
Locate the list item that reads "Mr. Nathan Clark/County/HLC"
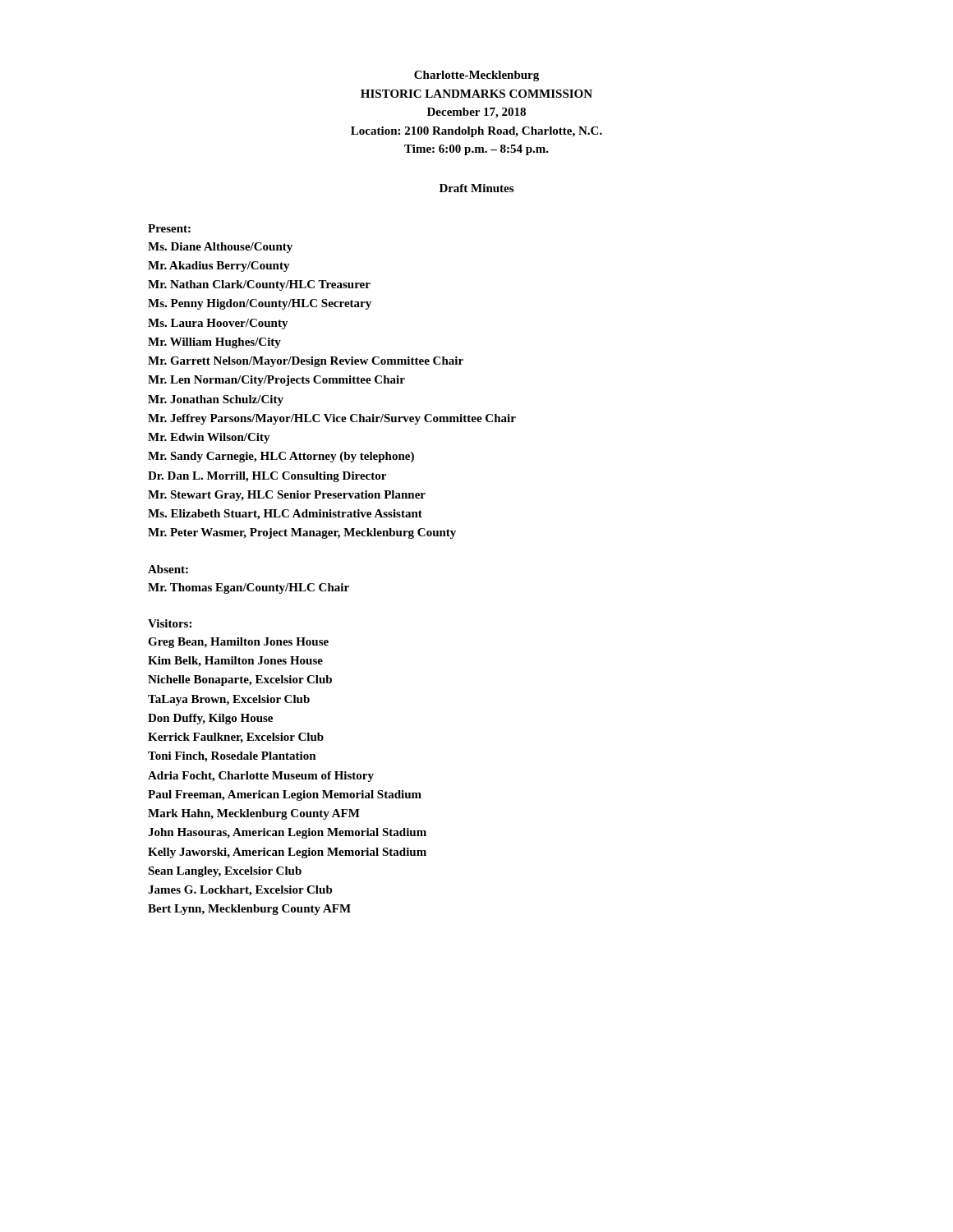pyautogui.click(x=259, y=284)
